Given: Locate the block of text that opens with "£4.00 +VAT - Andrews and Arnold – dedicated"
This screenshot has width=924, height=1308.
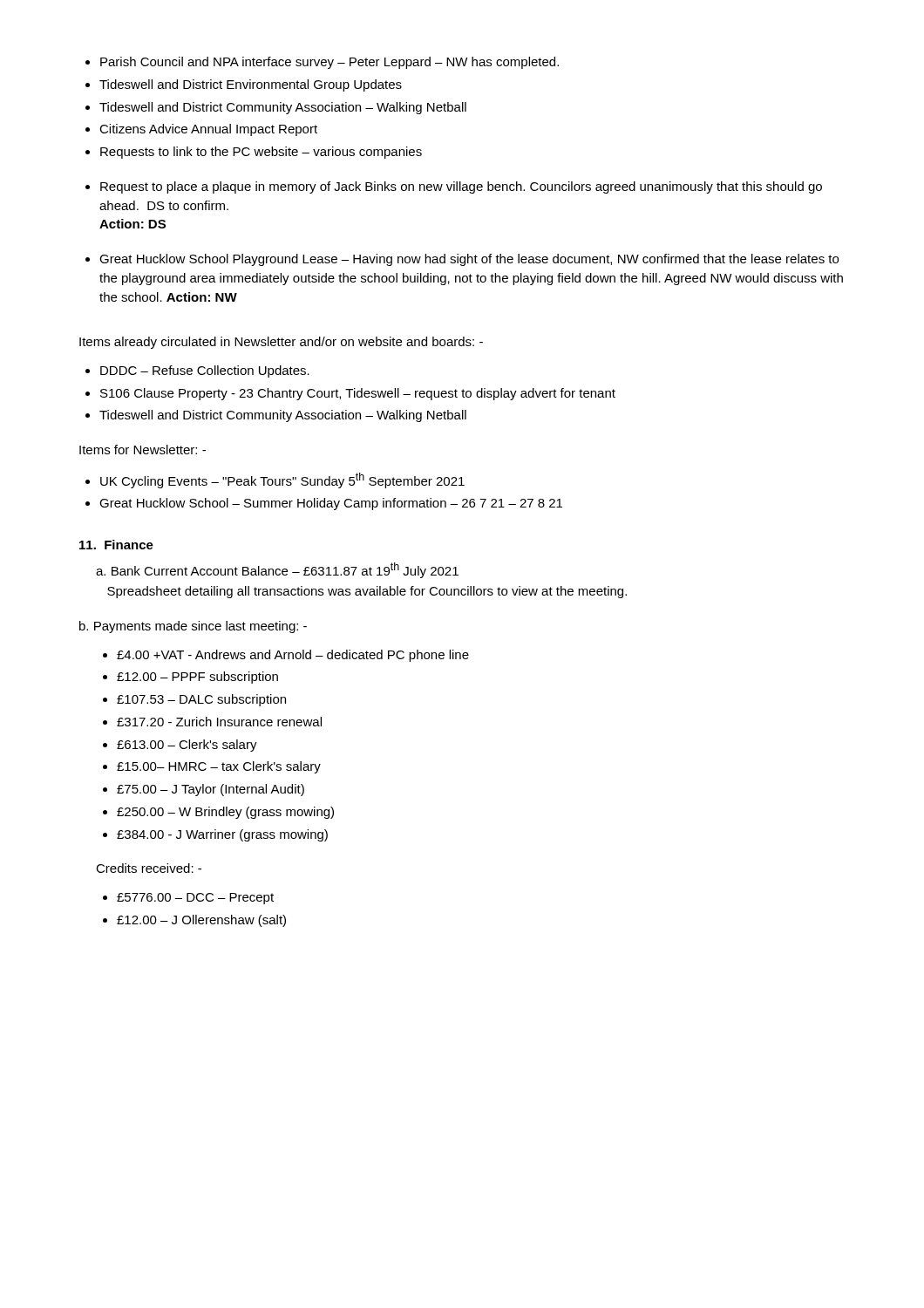Looking at the screenshot, I should 286,656.
